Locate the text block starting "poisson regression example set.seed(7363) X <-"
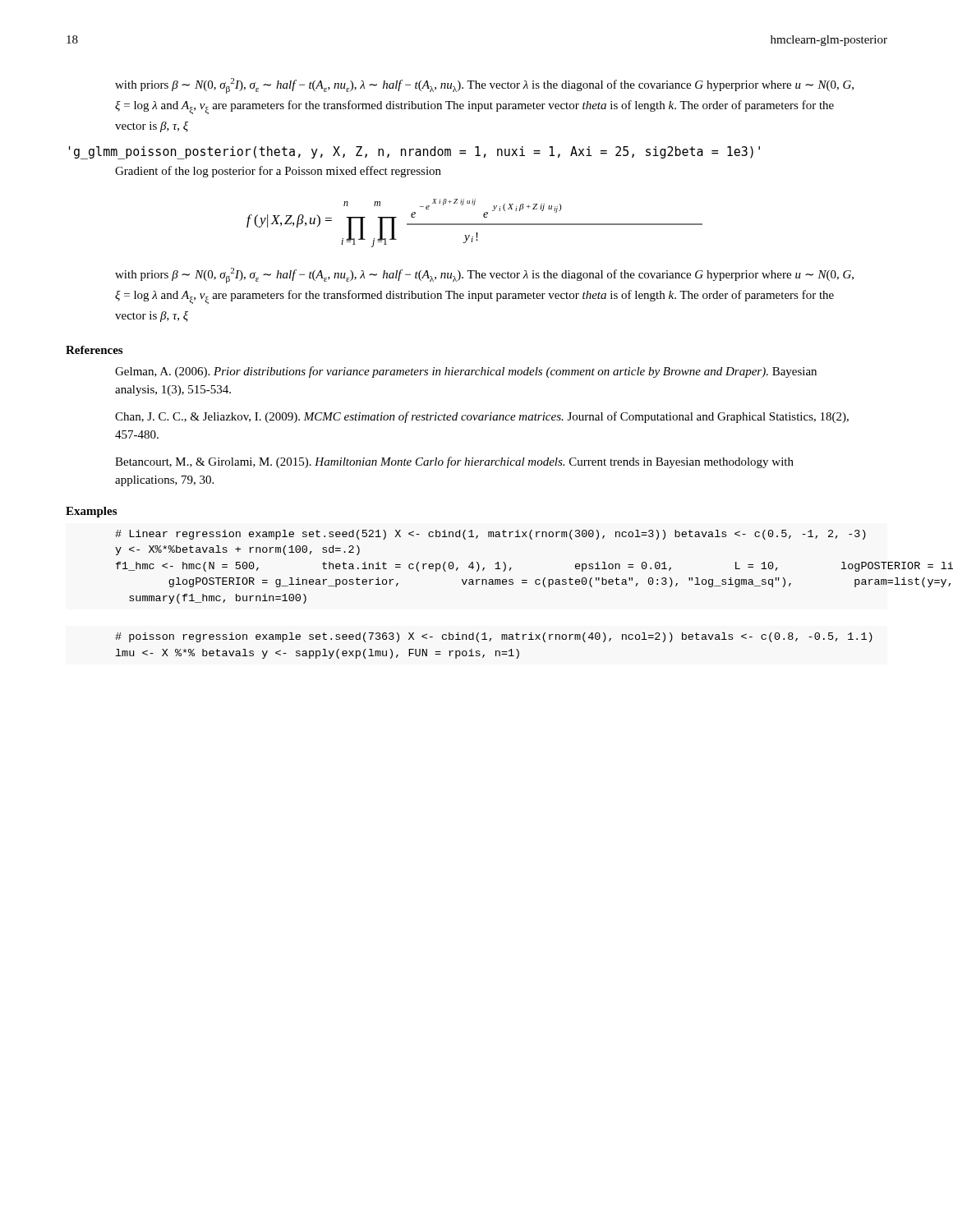This screenshot has height=1232, width=953. point(494,645)
